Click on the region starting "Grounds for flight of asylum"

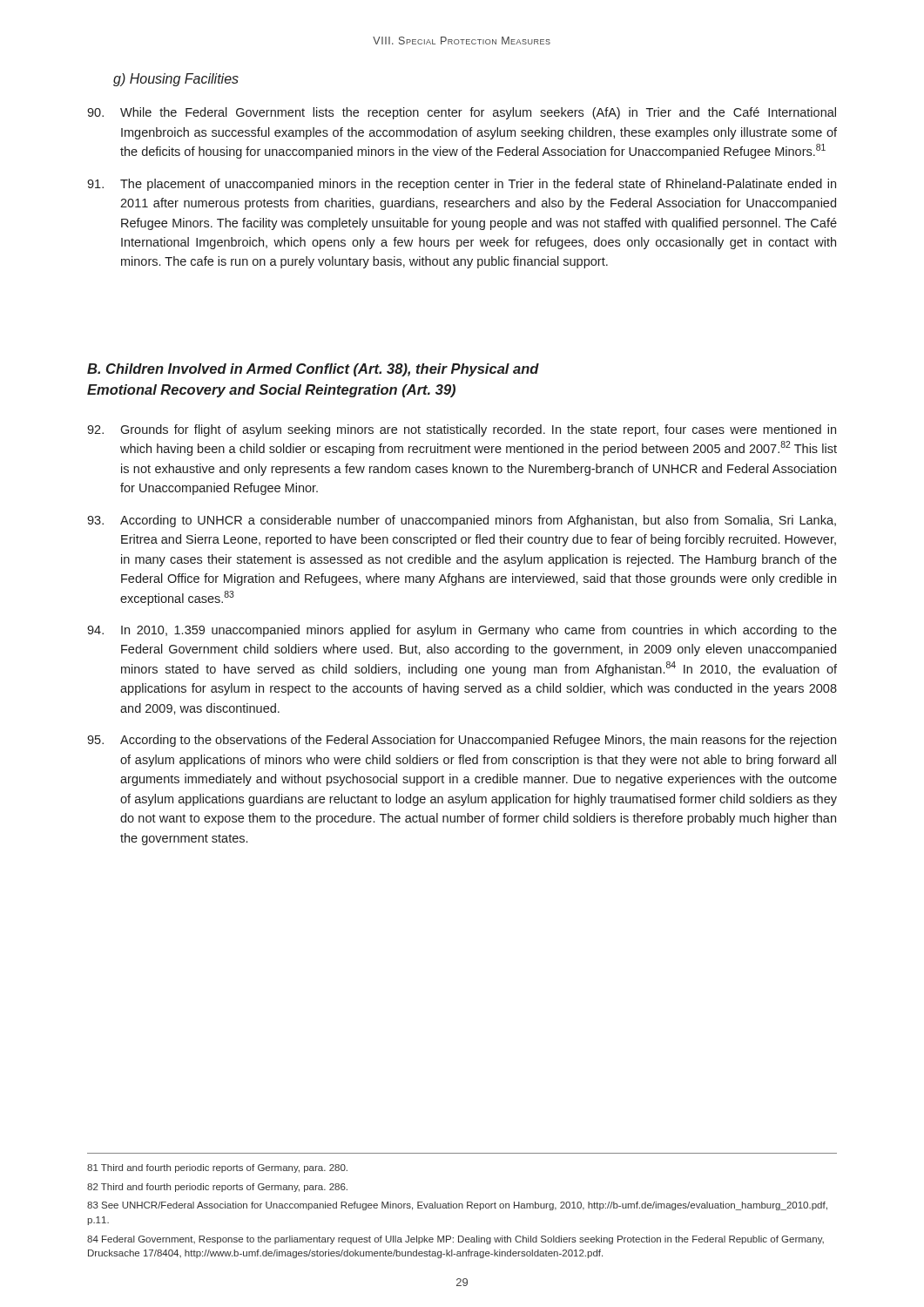pyautogui.click(x=462, y=459)
